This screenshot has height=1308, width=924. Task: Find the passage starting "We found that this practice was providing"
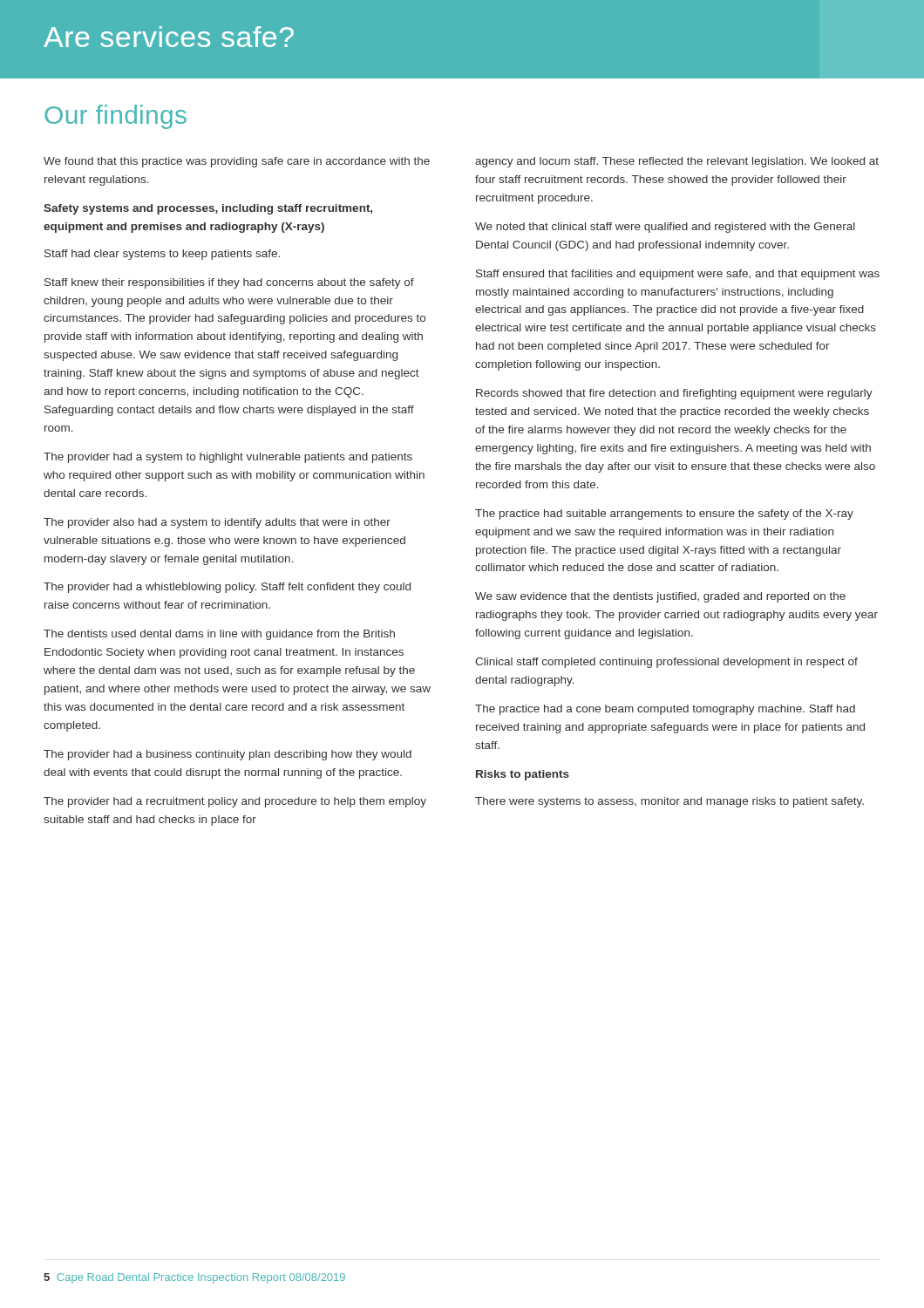click(237, 170)
